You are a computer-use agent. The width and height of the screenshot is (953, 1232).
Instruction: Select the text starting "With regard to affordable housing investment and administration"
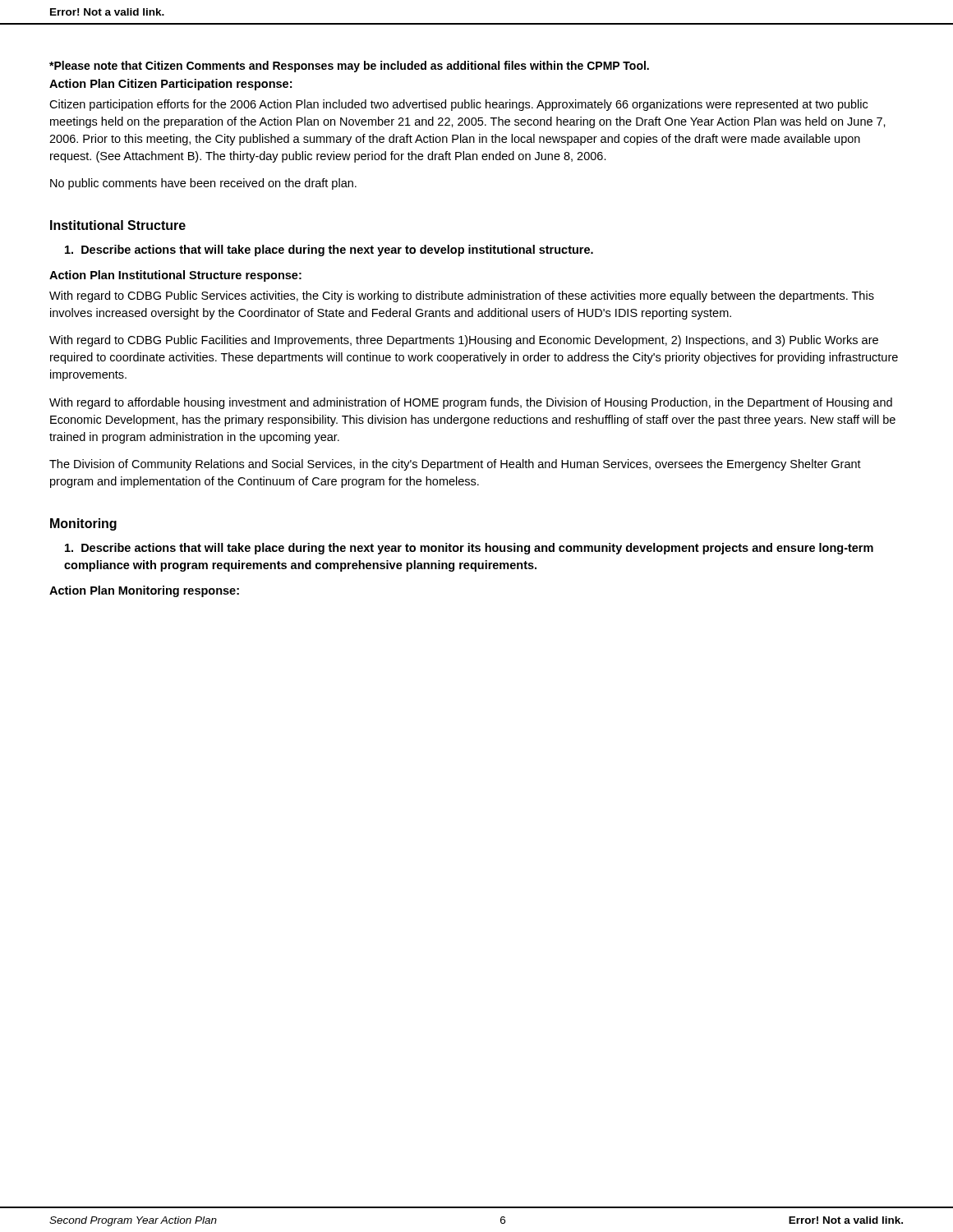(476, 420)
